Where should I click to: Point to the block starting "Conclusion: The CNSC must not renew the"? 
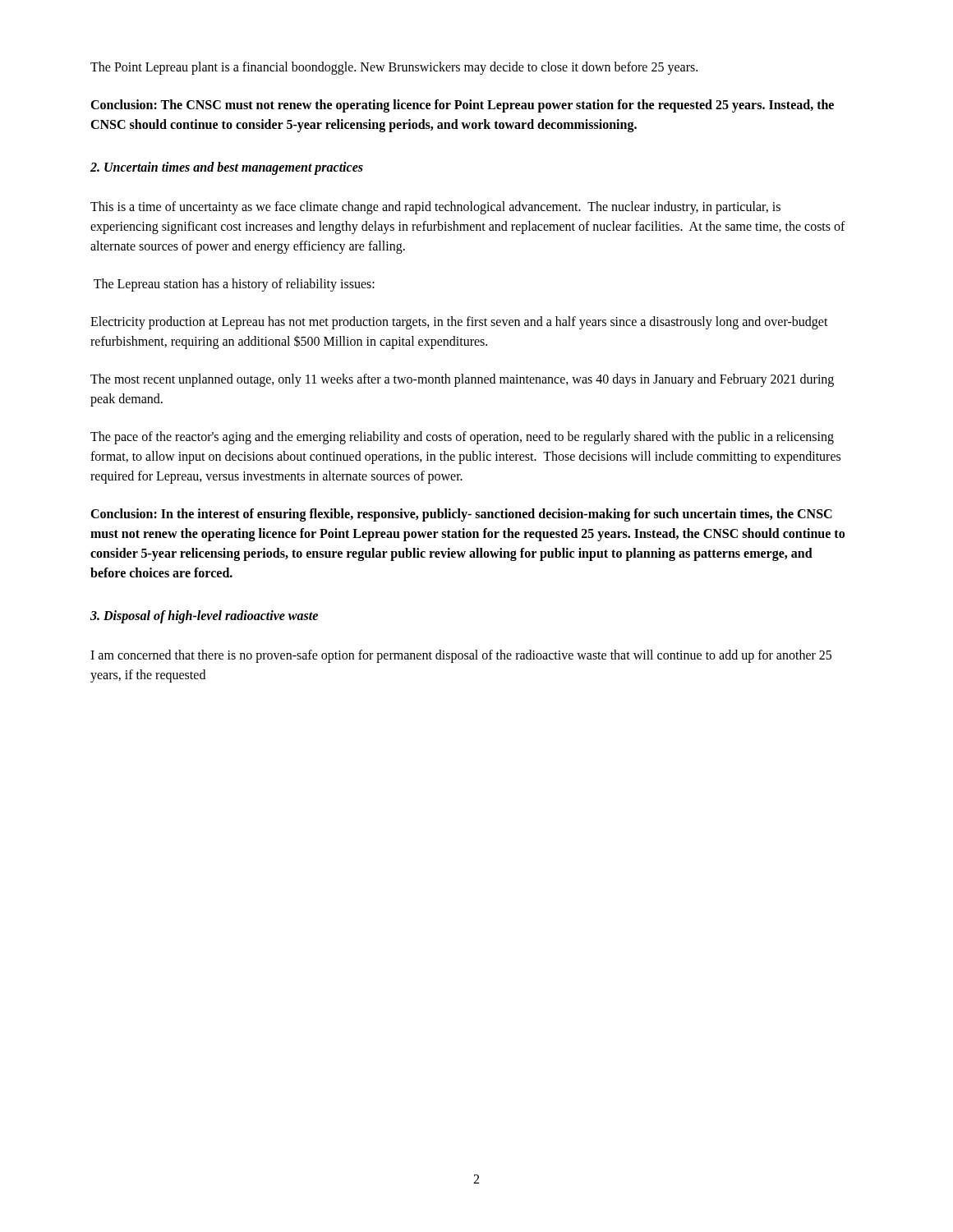(462, 115)
